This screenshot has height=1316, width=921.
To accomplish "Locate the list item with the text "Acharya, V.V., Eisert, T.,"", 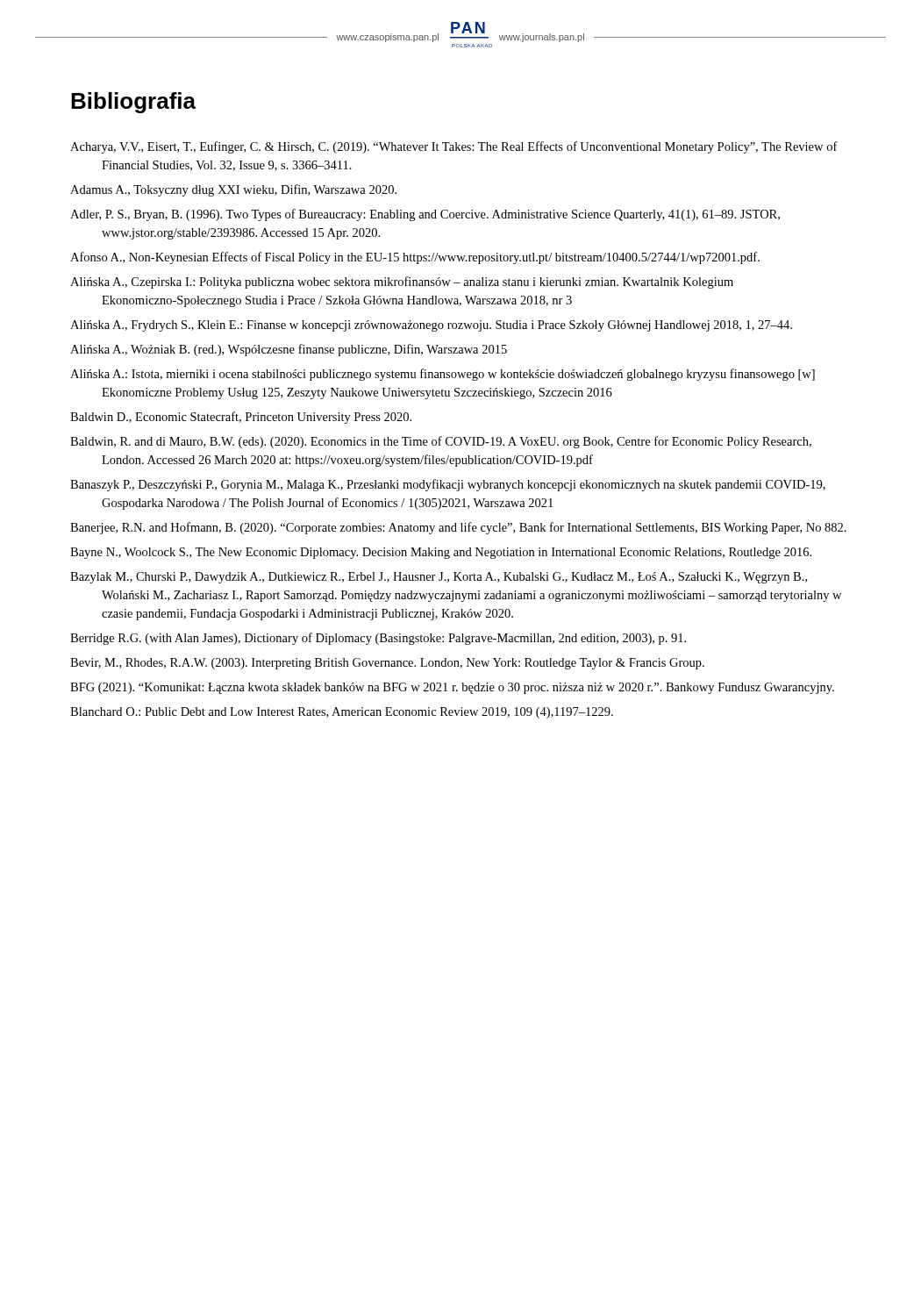I will [x=454, y=156].
